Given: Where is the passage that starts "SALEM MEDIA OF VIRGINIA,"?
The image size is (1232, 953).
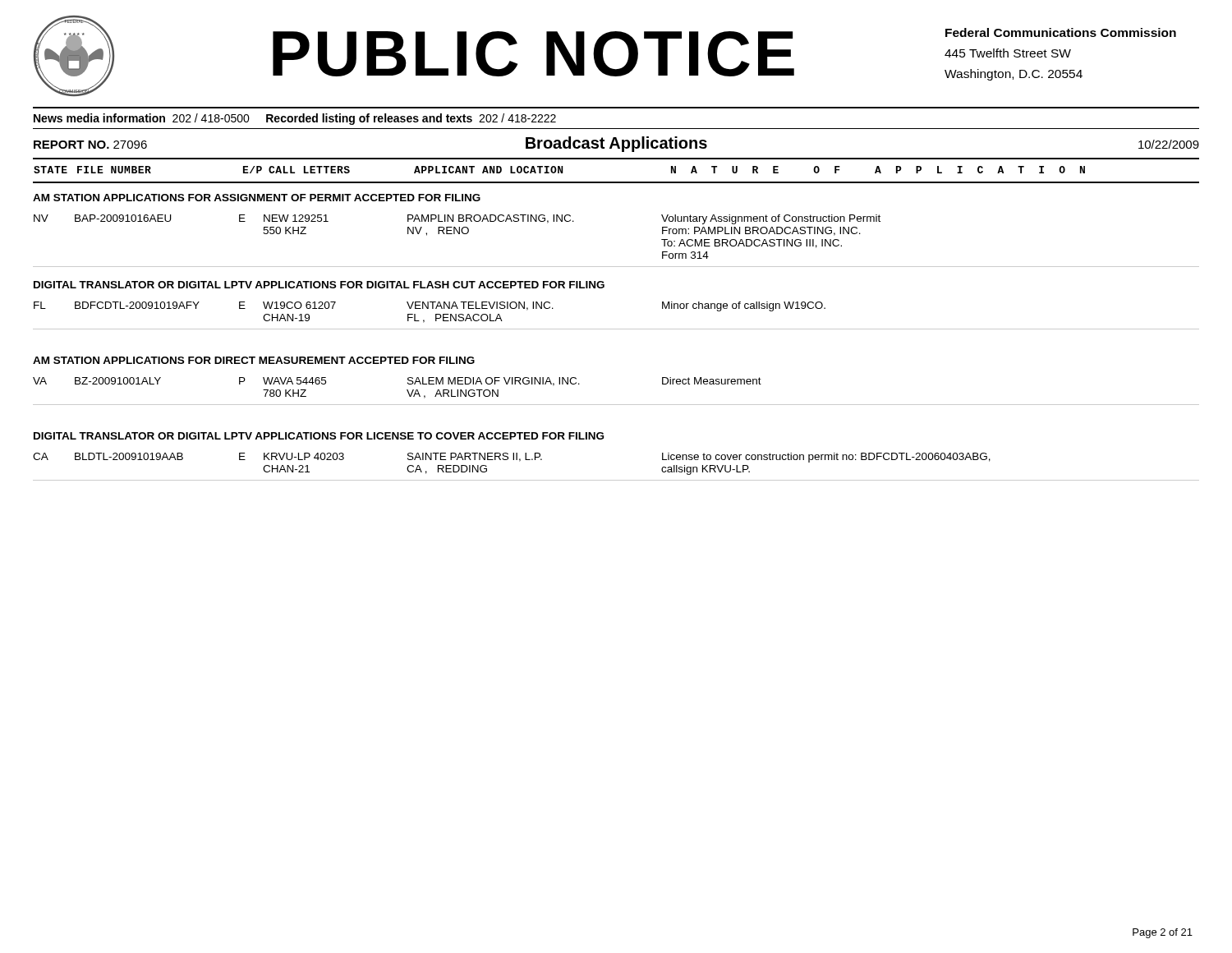Looking at the screenshot, I should click(493, 387).
